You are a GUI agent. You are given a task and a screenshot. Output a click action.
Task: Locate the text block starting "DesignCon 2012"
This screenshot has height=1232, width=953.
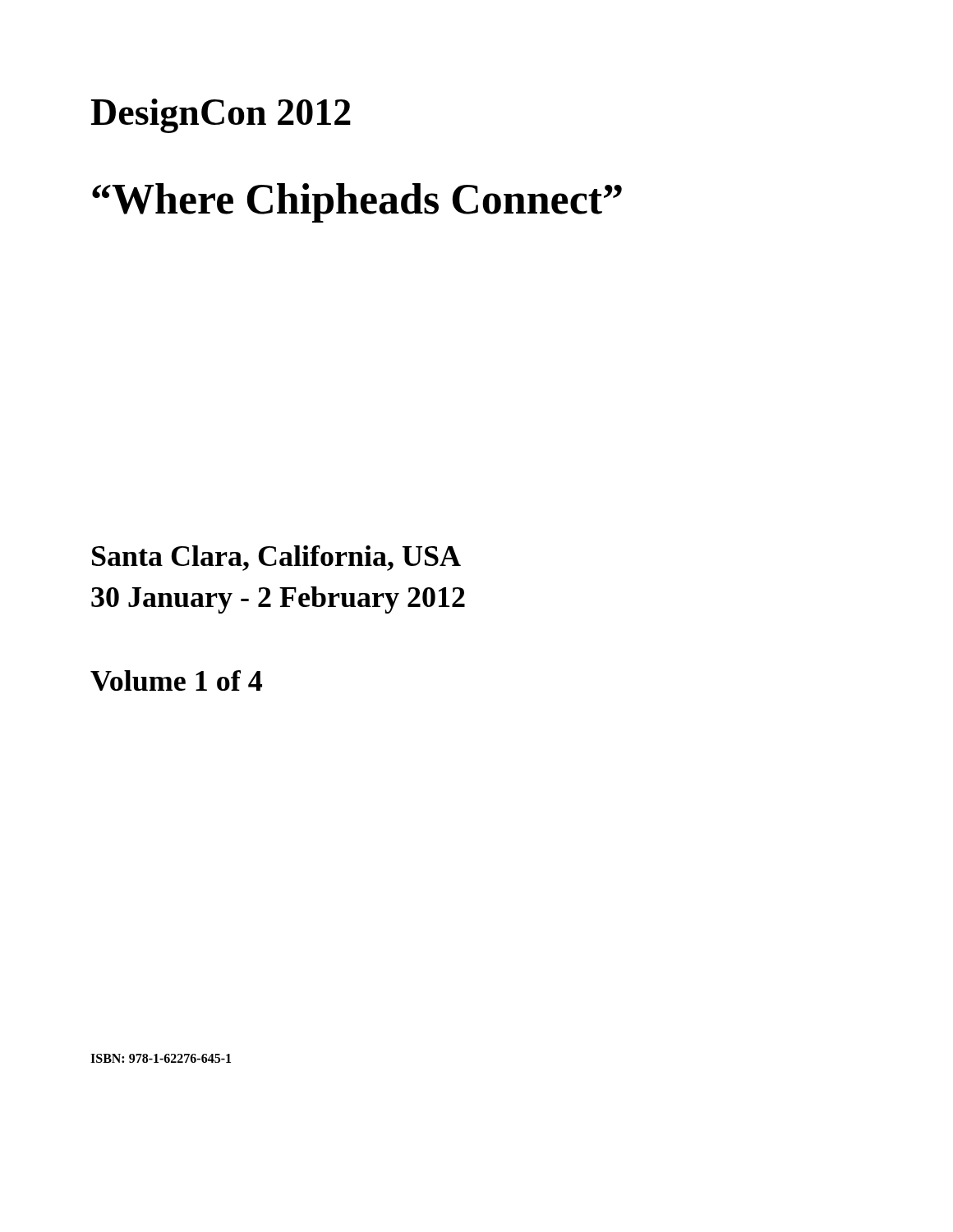[221, 112]
